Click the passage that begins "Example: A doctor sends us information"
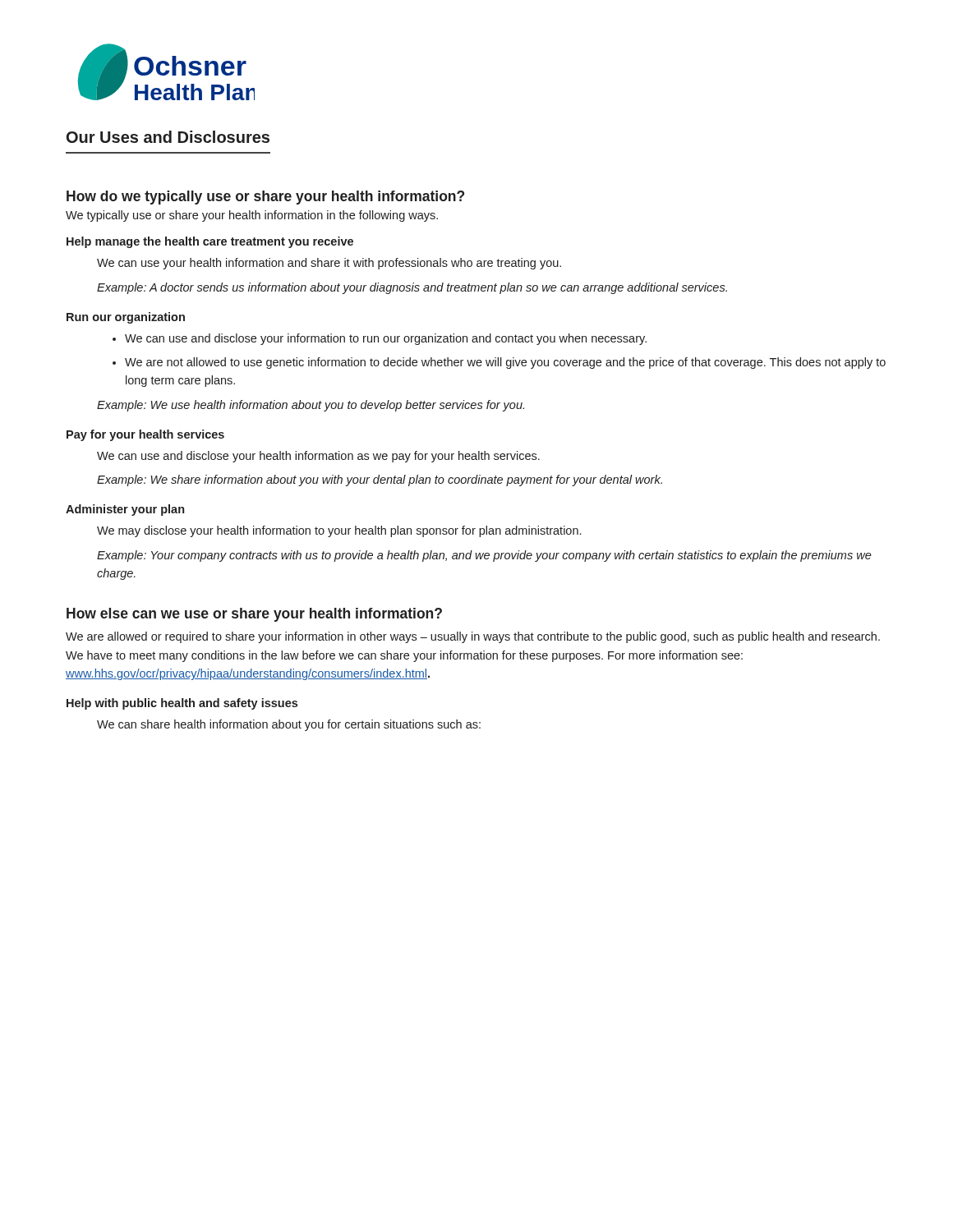This screenshot has width=953, height=1232. 413,287
